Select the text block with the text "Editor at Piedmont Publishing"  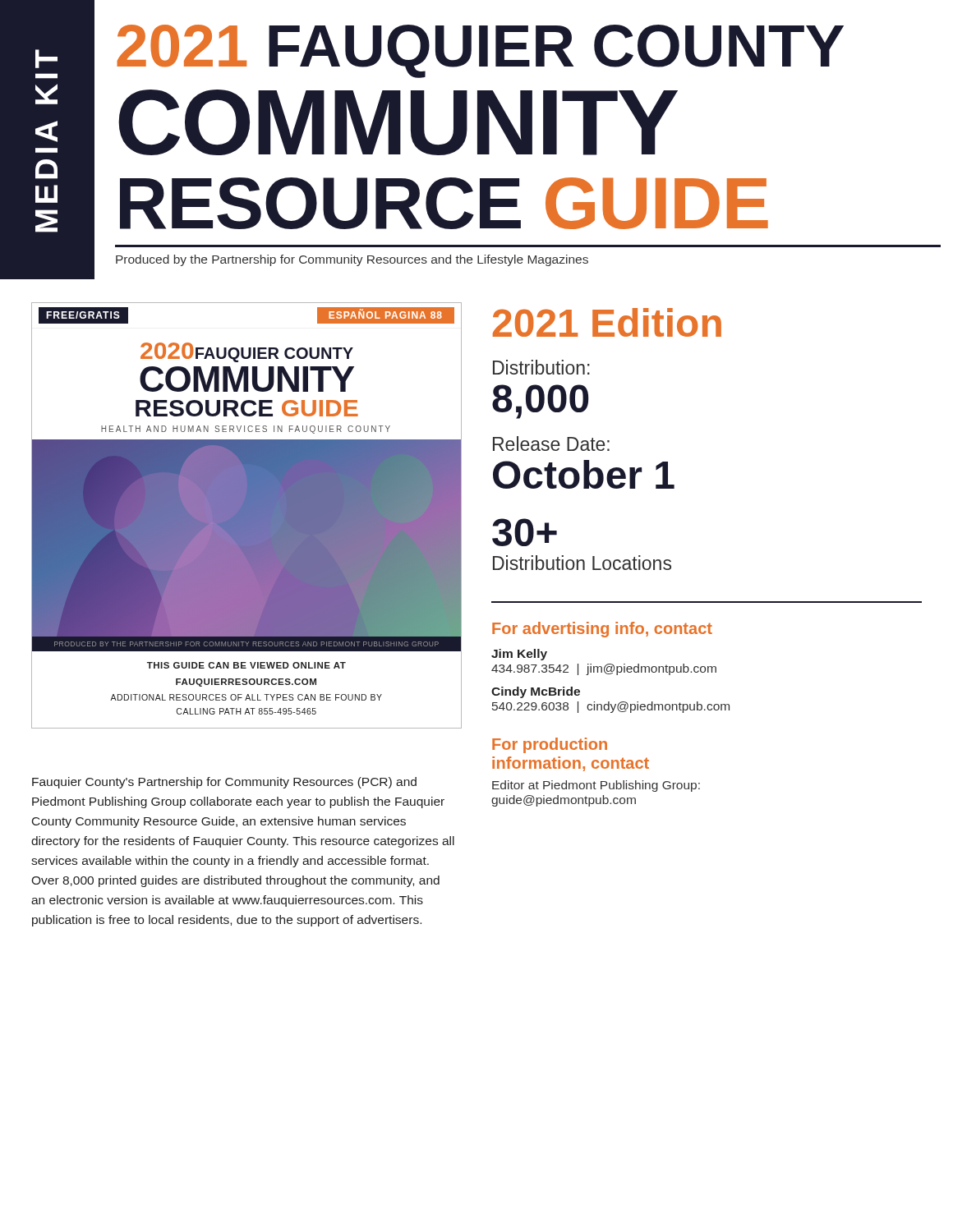pyautogui.click(x=596, y=792)
